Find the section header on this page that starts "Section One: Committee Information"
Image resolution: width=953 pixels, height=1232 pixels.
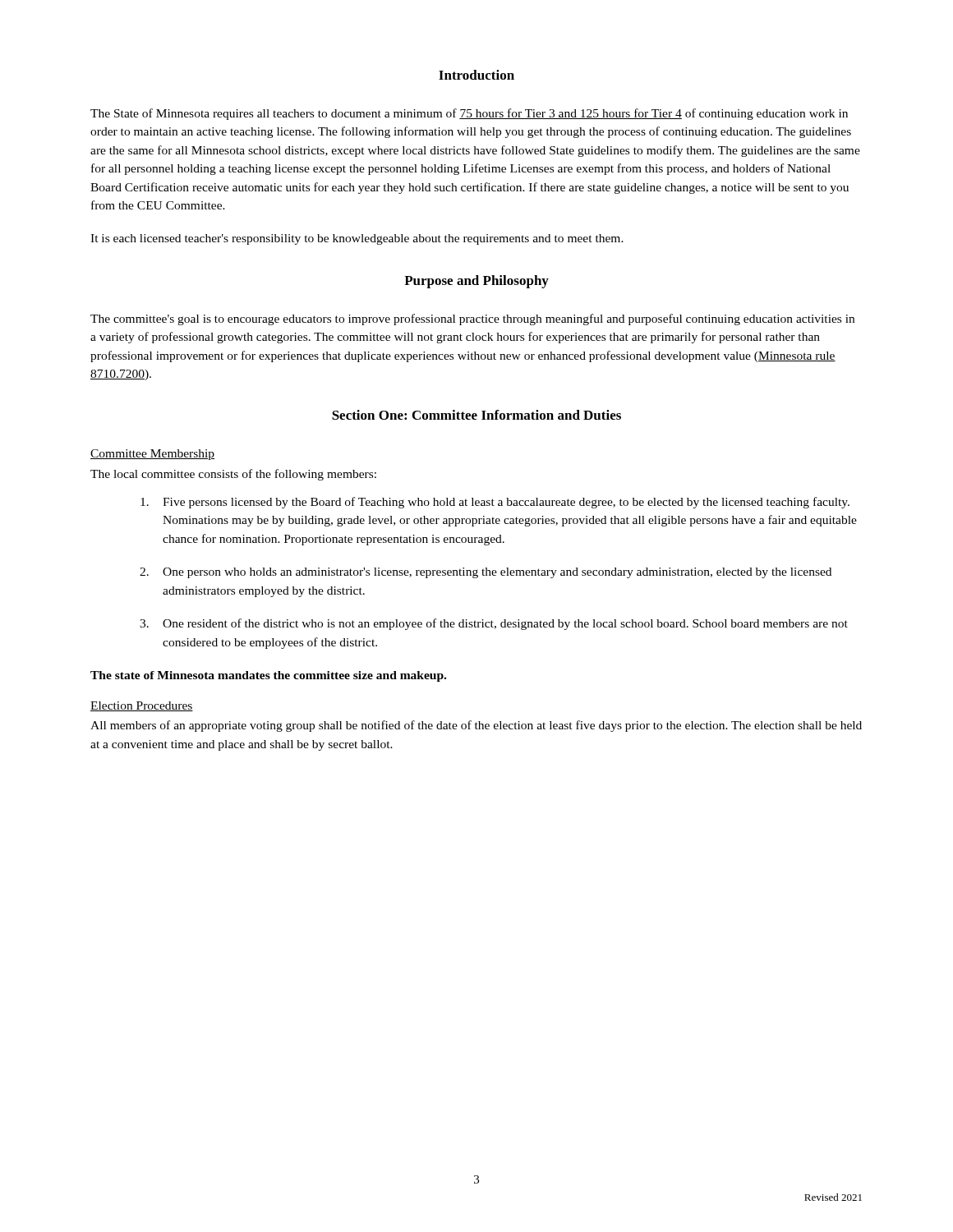point(476,416)
